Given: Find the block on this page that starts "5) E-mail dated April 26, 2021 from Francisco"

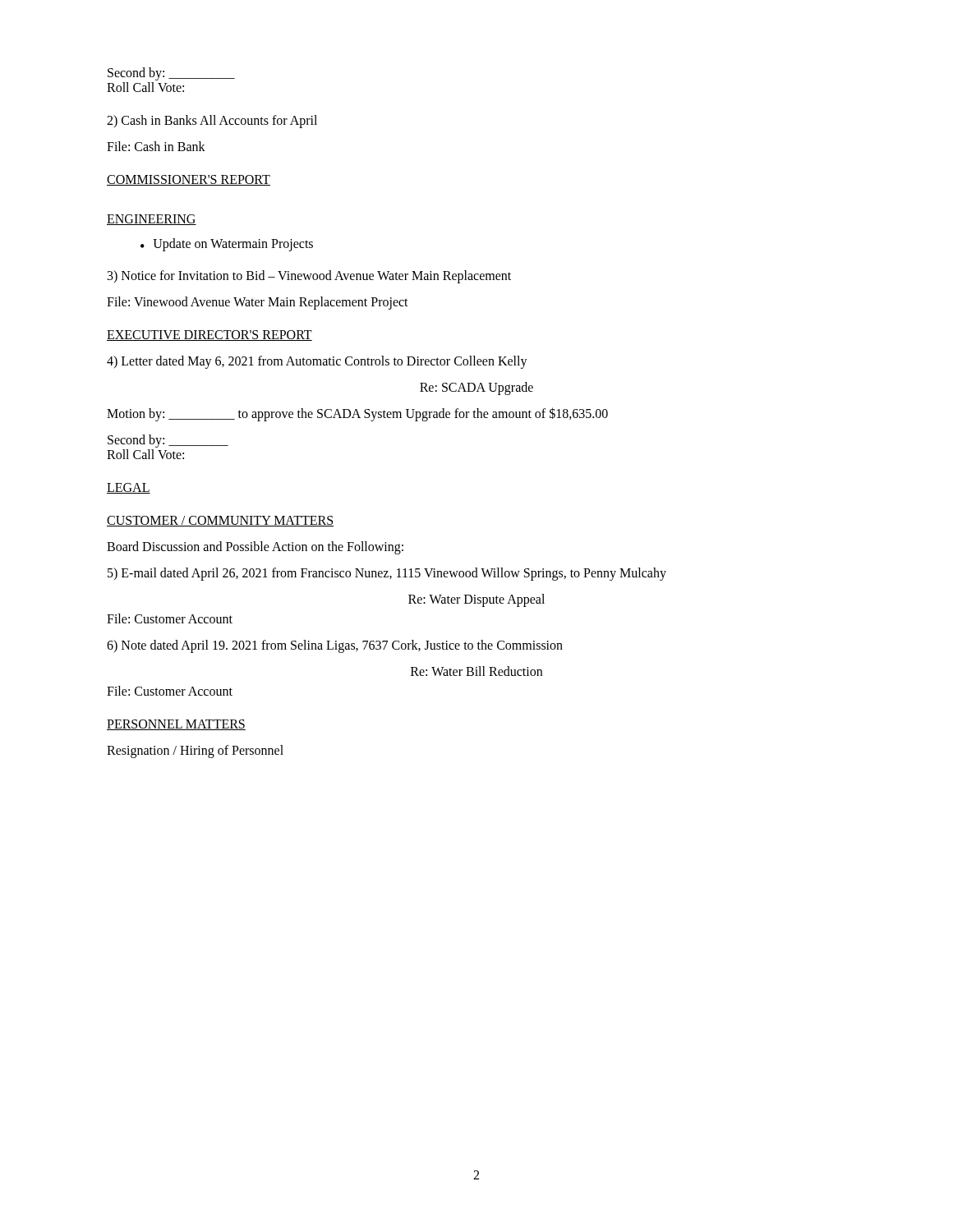Looking at the screenshot, I should point(387,573).
